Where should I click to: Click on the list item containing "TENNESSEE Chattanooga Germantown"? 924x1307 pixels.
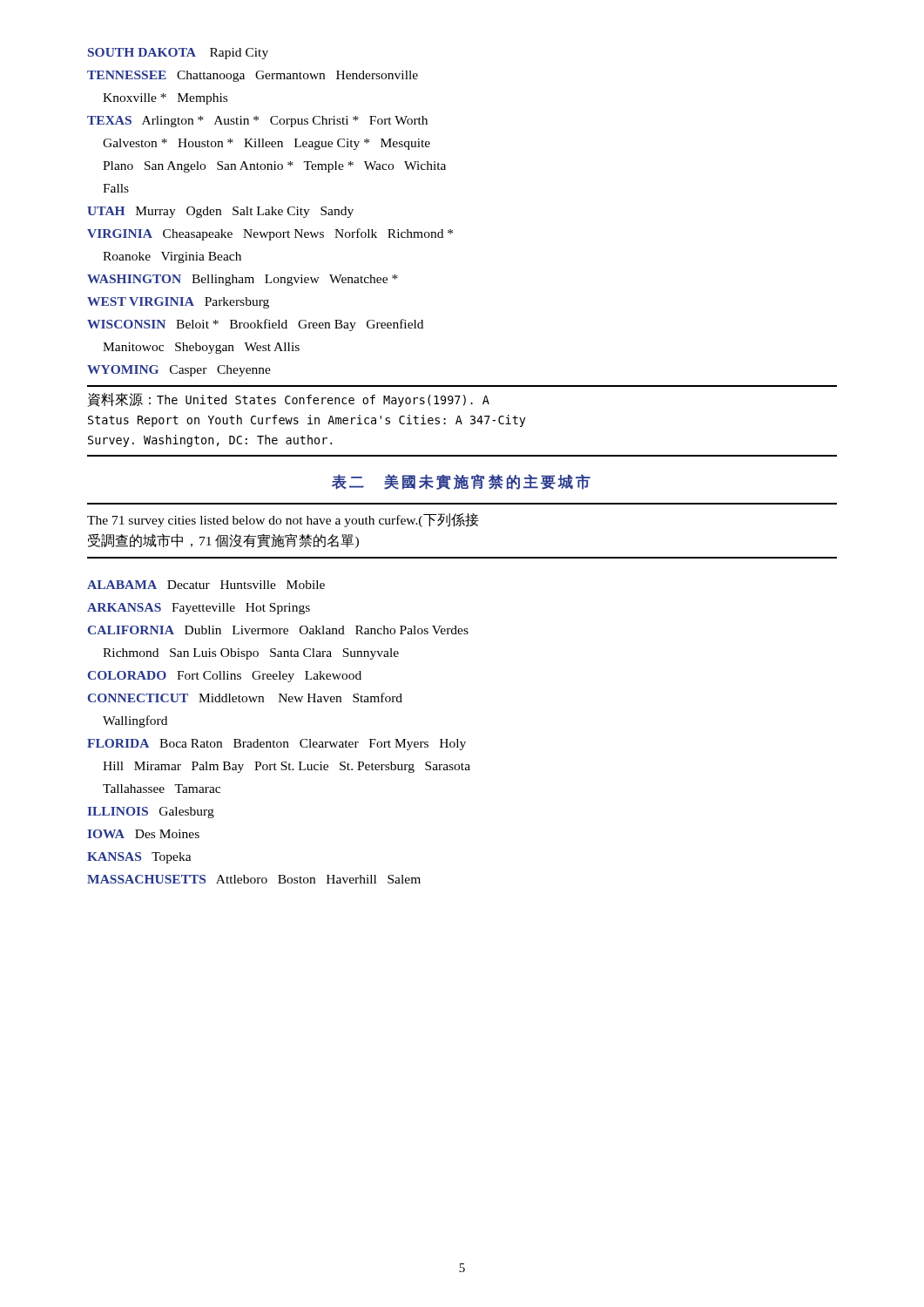tap(253, 74)
